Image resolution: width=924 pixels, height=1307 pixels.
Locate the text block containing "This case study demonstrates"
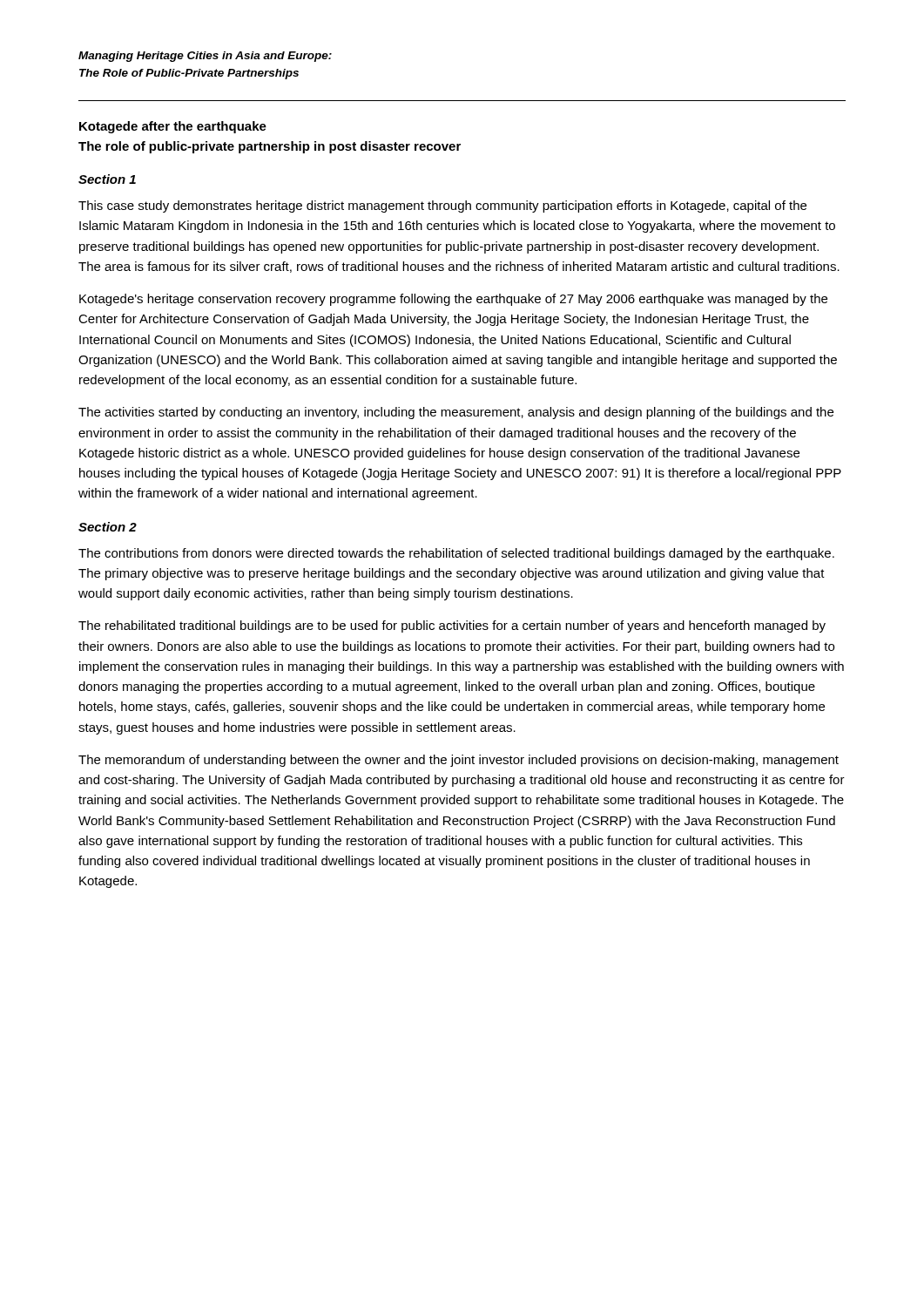459,236
